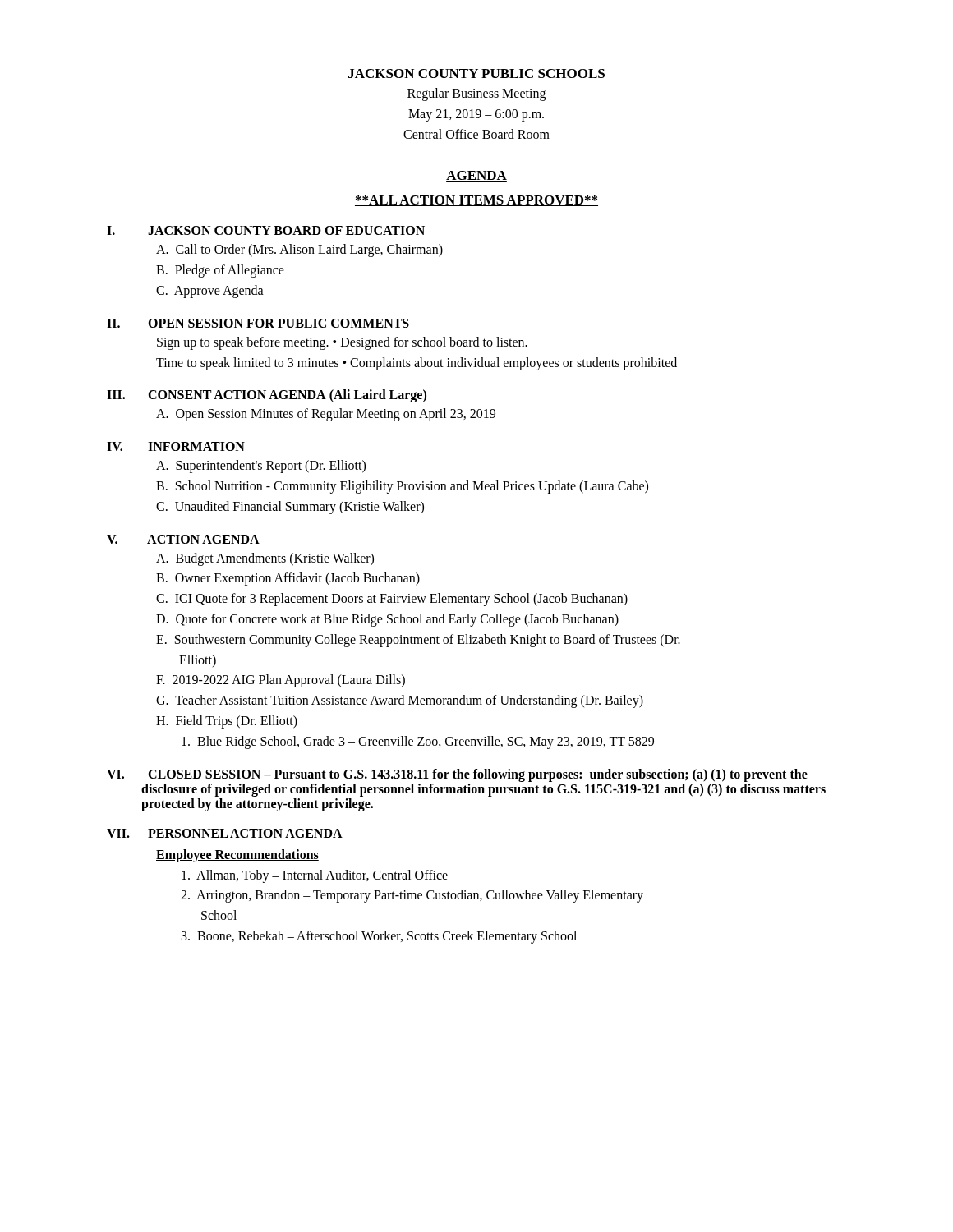Click on the text block starting "3. Boone, Rebekah – Afterschool Worker,"
The width and height of the screenshot is (953, 1232).
(x=379, y=936)
